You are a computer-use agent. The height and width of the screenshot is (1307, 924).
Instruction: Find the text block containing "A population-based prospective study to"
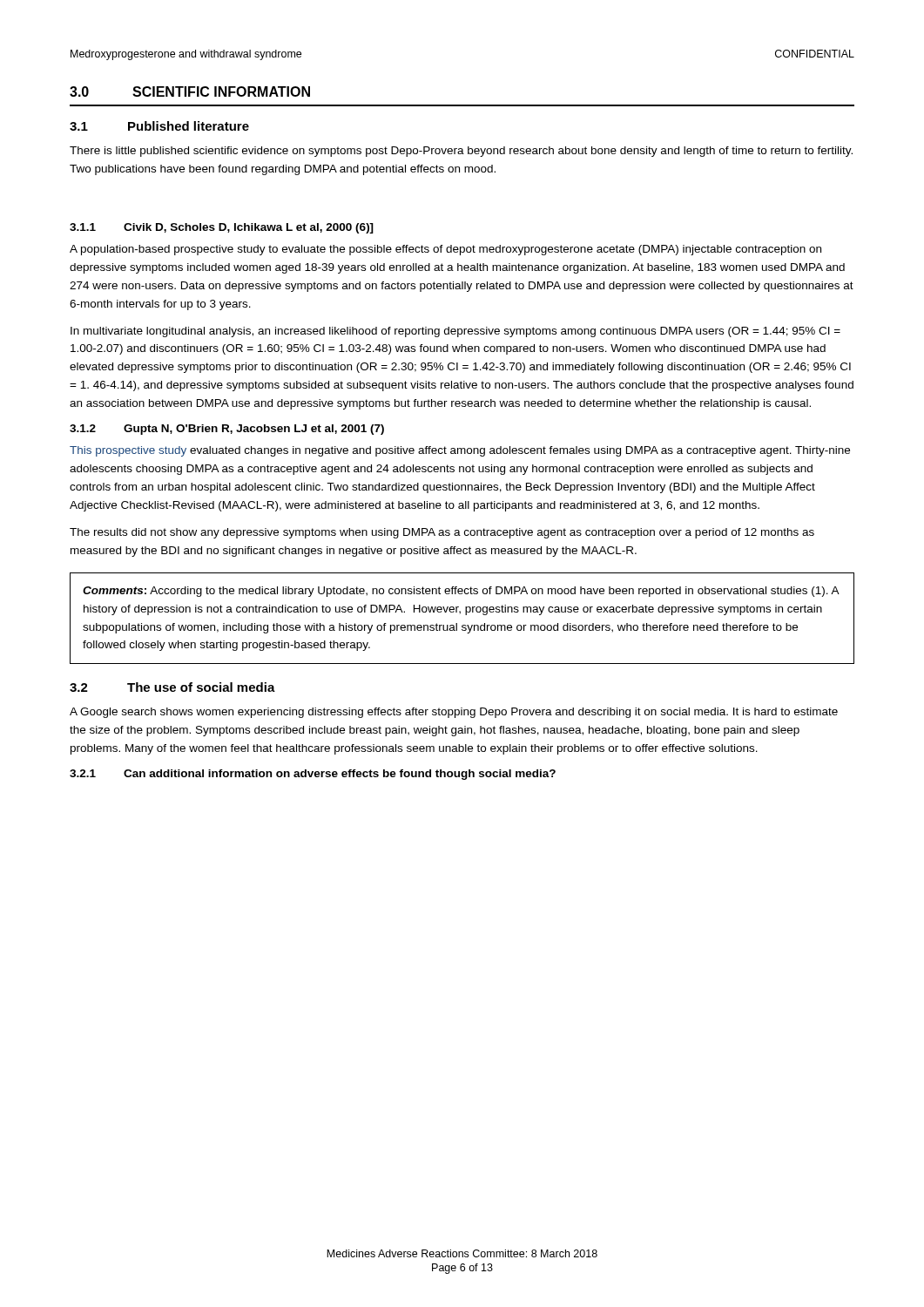pyautogui.click(x=462, y=277)
